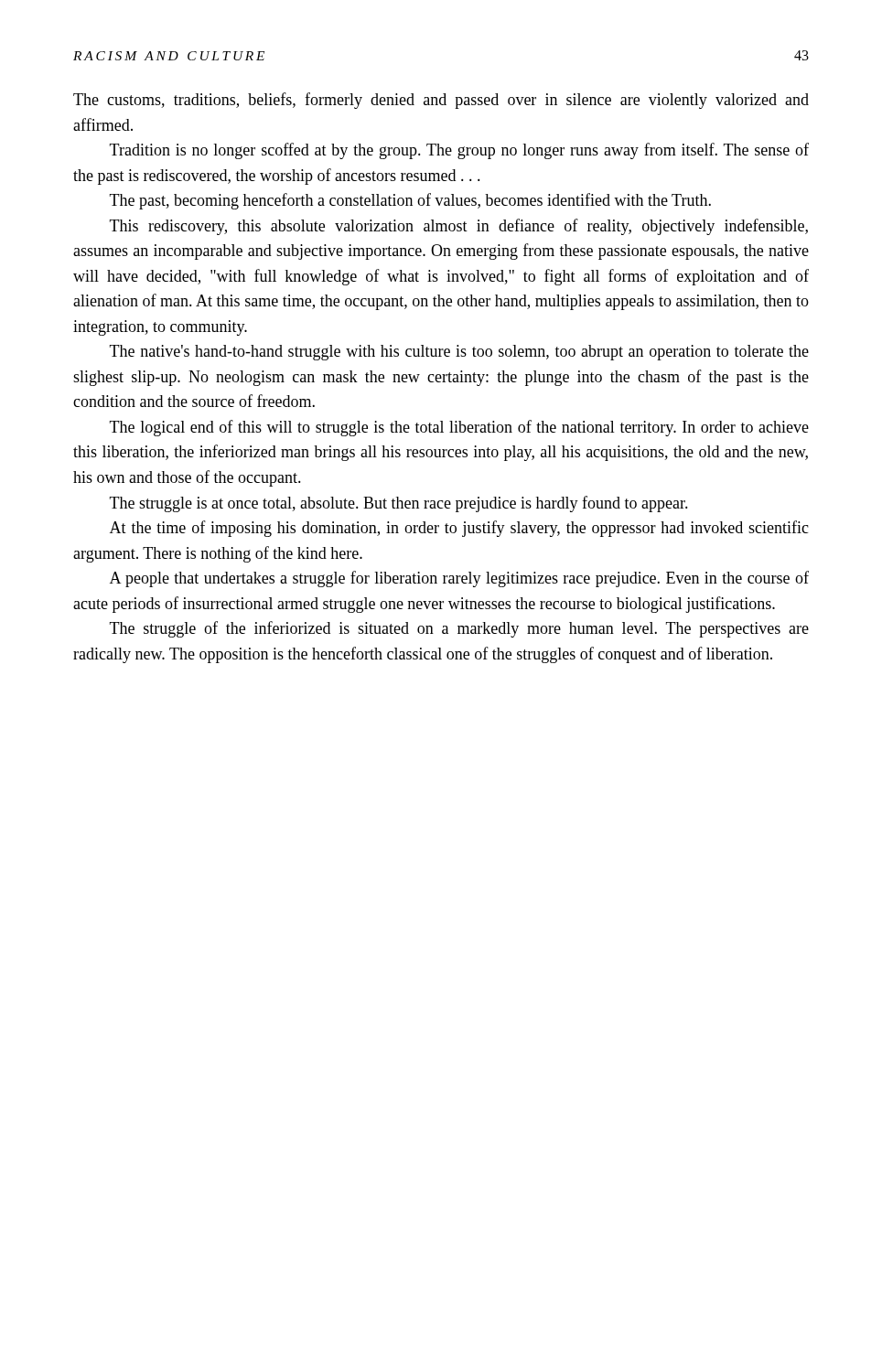Click on the text block containing "The struggle of the inferiorized is situated"
This screenshot has height=1372, width=882.
441,641
